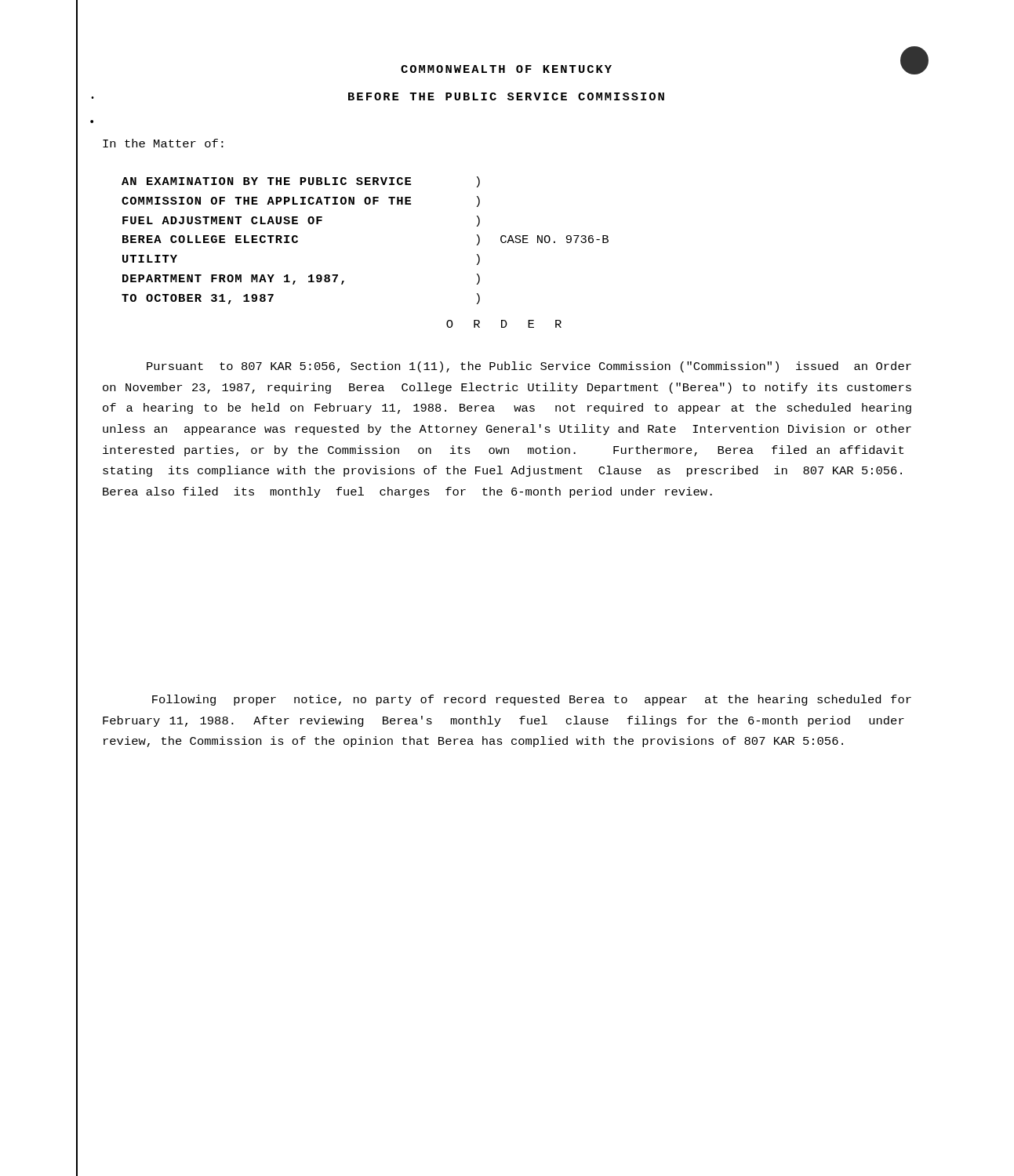This screenshot has height=1176, width=1014.
Task: Click on the section header with the text "O R D E"
Action: [x=507, y=325]
